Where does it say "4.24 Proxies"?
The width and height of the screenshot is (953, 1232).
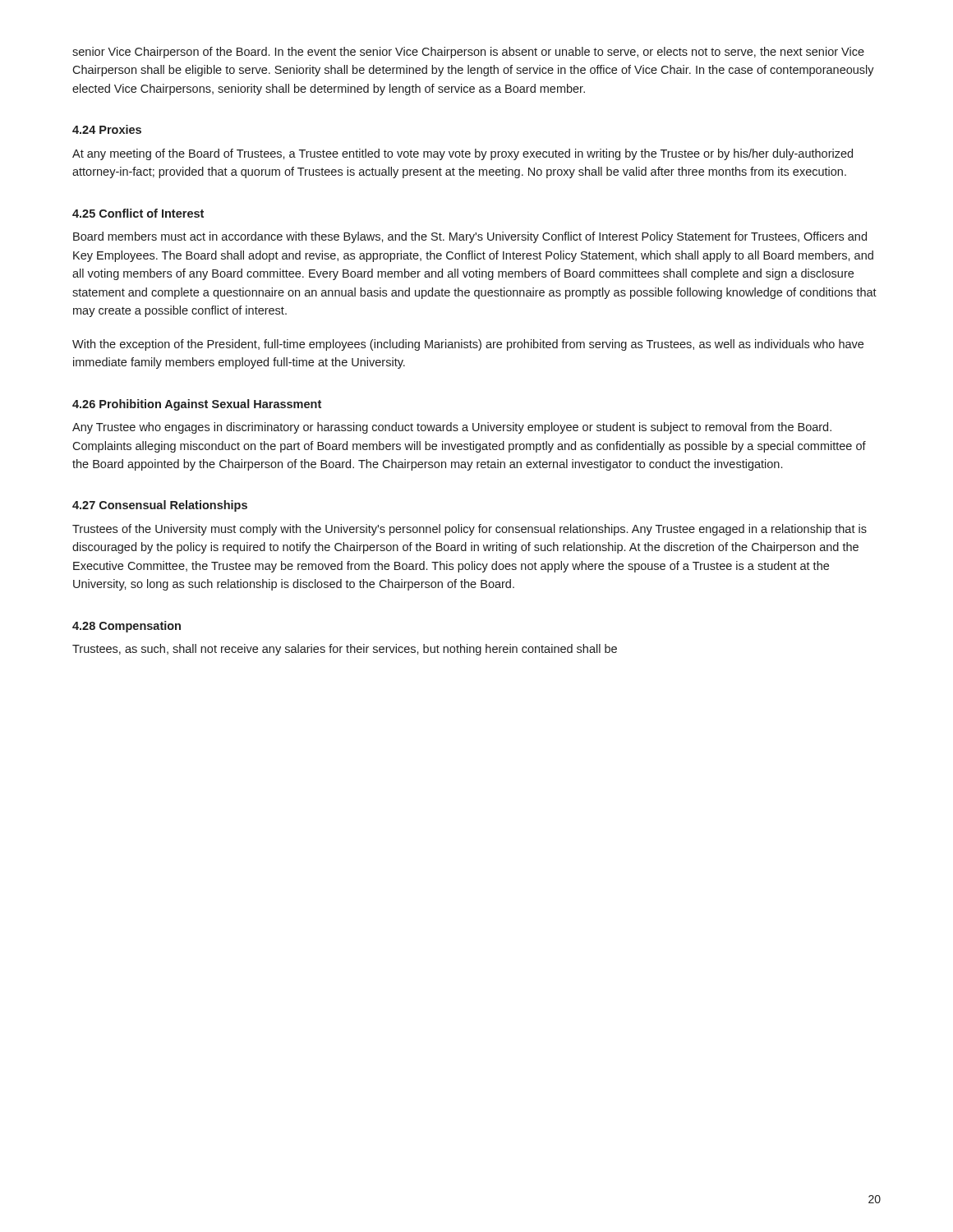pos(107,129)
